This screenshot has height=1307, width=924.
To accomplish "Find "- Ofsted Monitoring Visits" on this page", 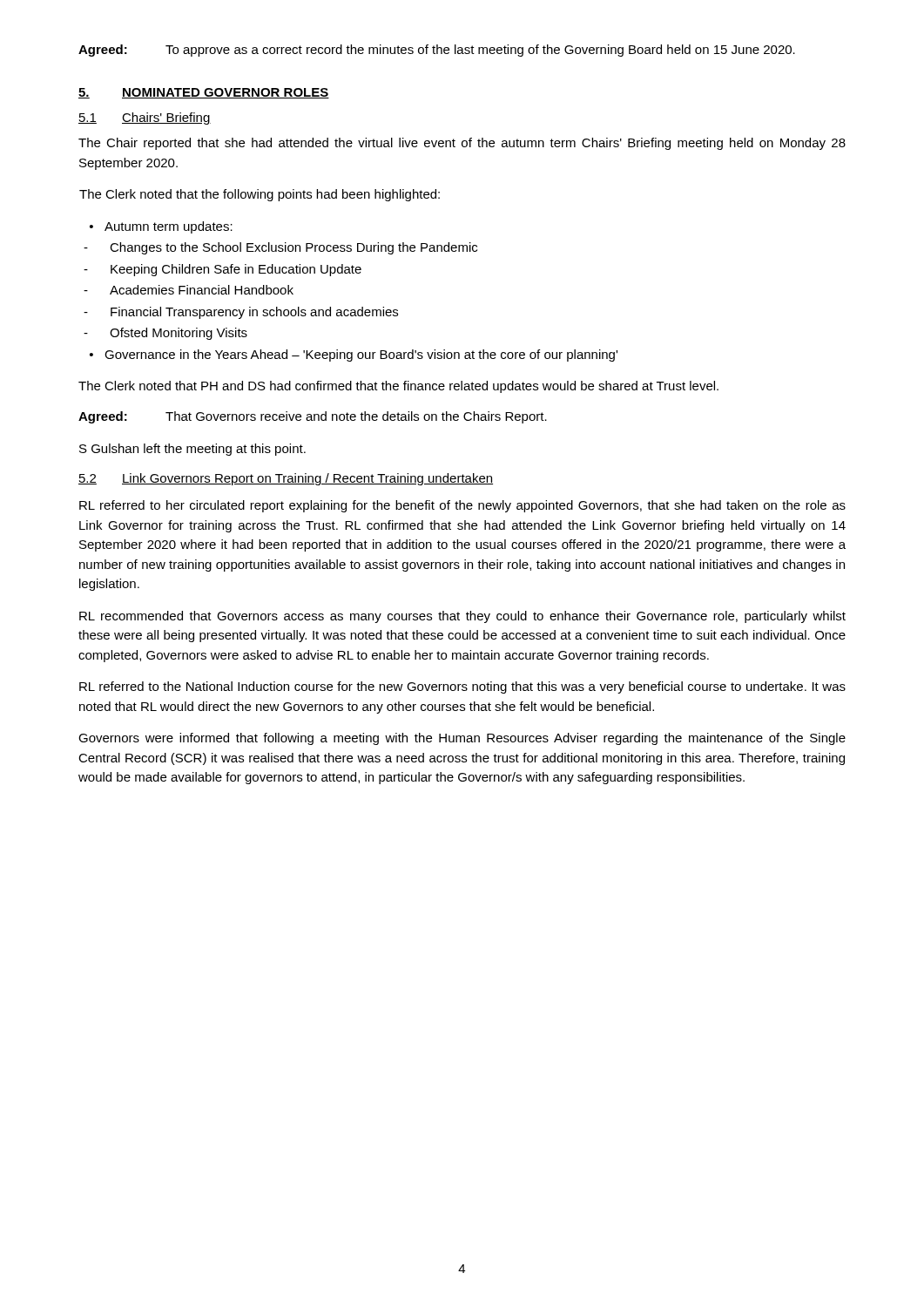I will (x=165, y=334).
